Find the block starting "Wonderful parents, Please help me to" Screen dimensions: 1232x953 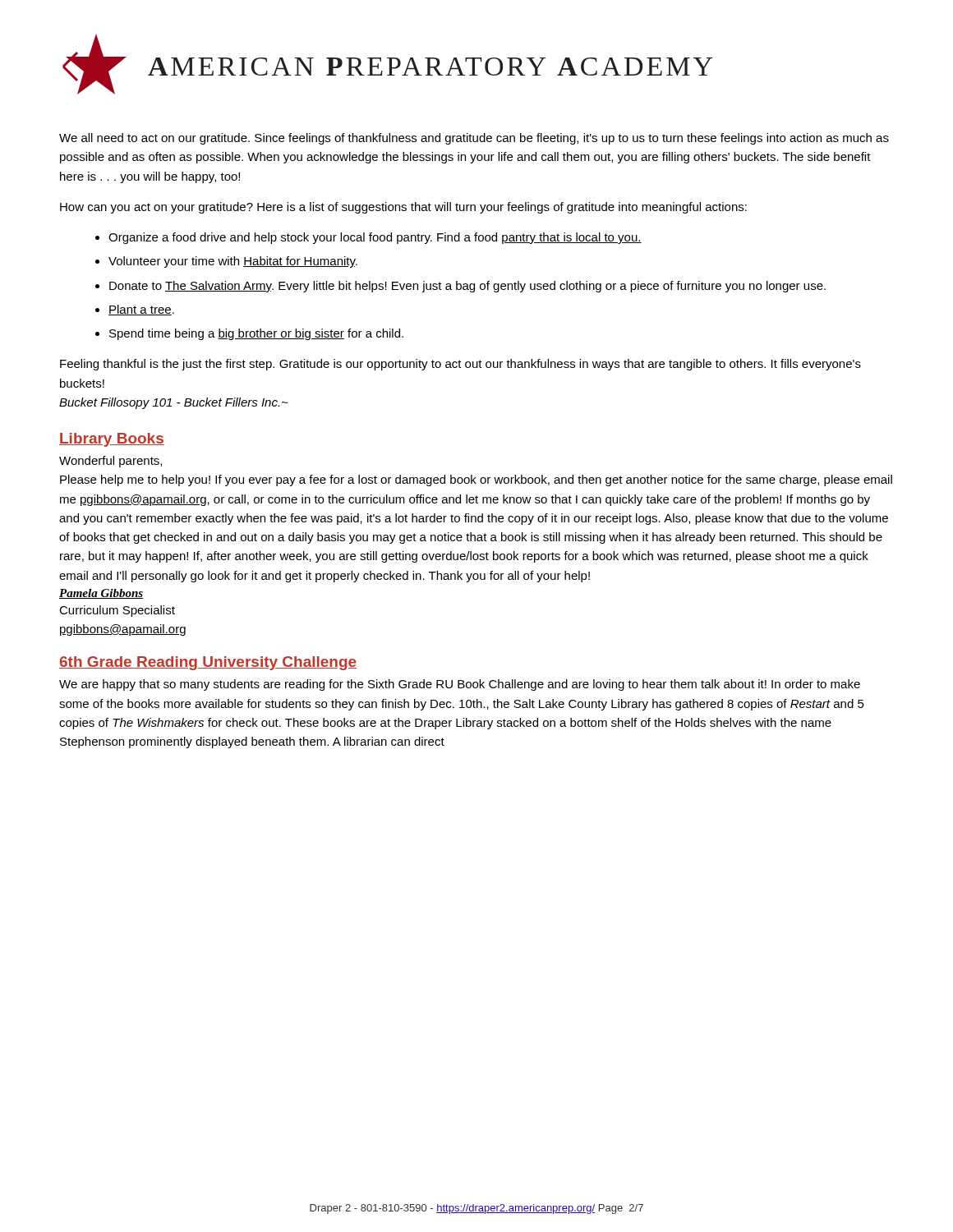[476, 518]
